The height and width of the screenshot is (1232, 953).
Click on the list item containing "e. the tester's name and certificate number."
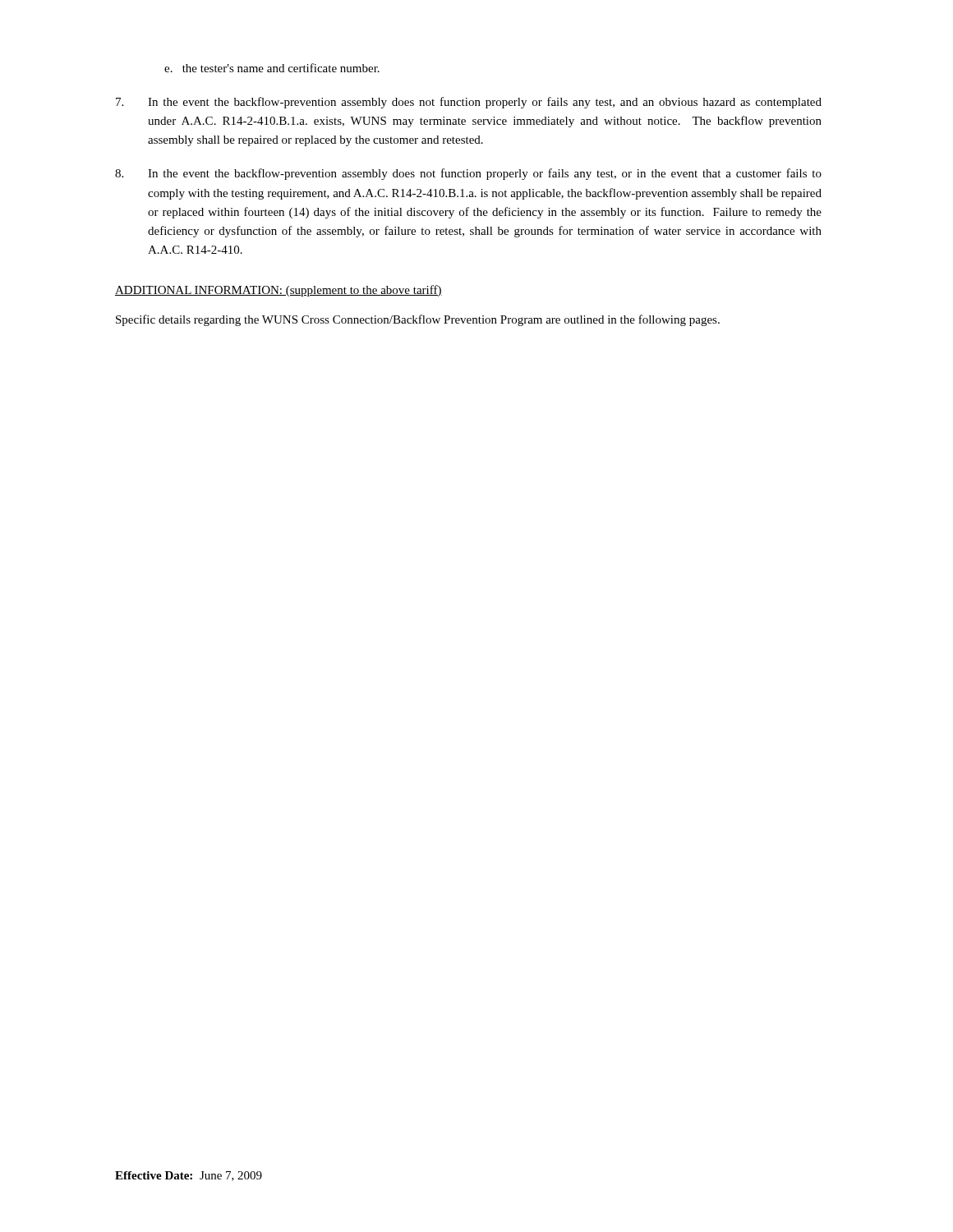coord(272,68)
